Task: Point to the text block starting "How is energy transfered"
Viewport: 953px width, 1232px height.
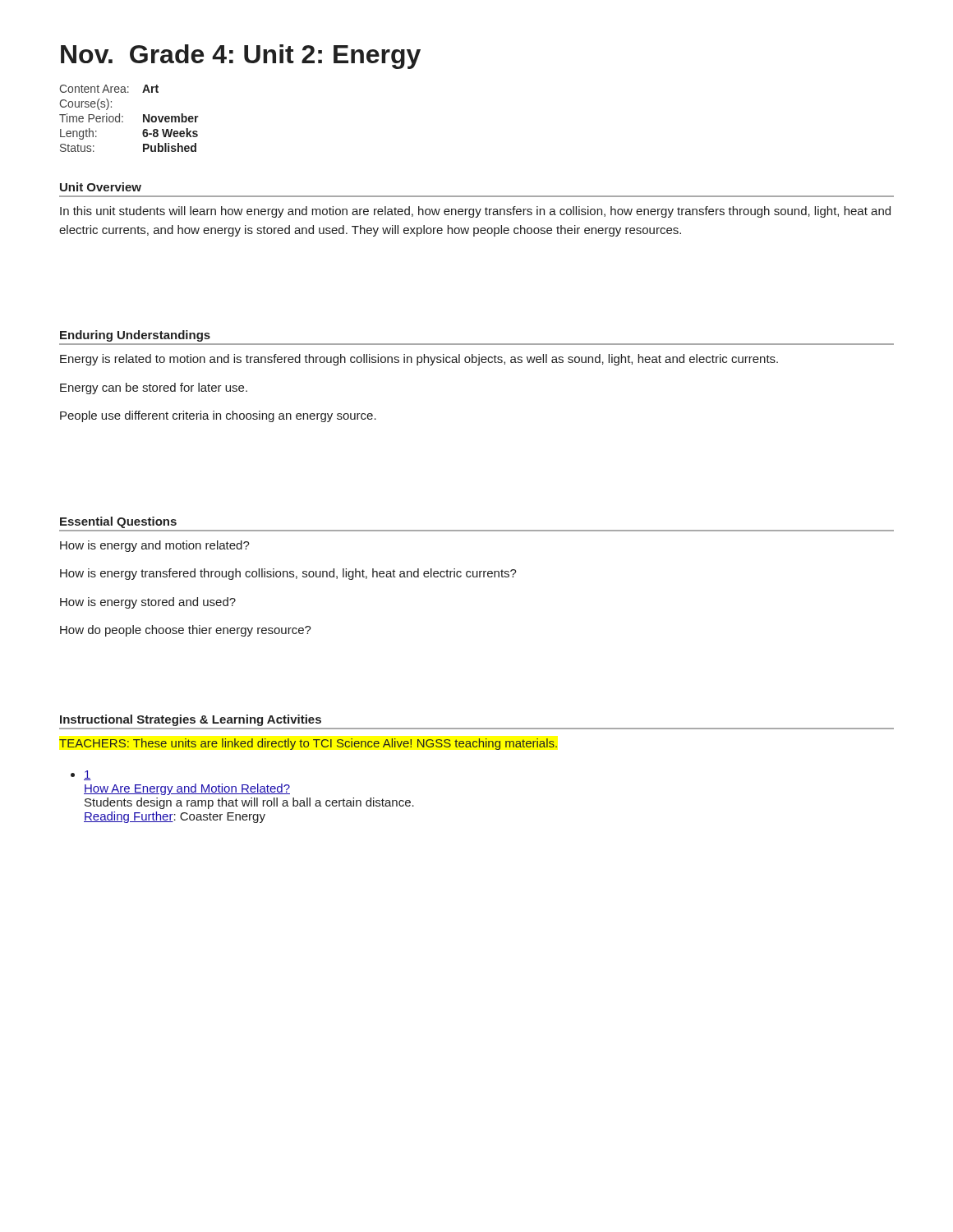Action: click(x=288, y=573)
